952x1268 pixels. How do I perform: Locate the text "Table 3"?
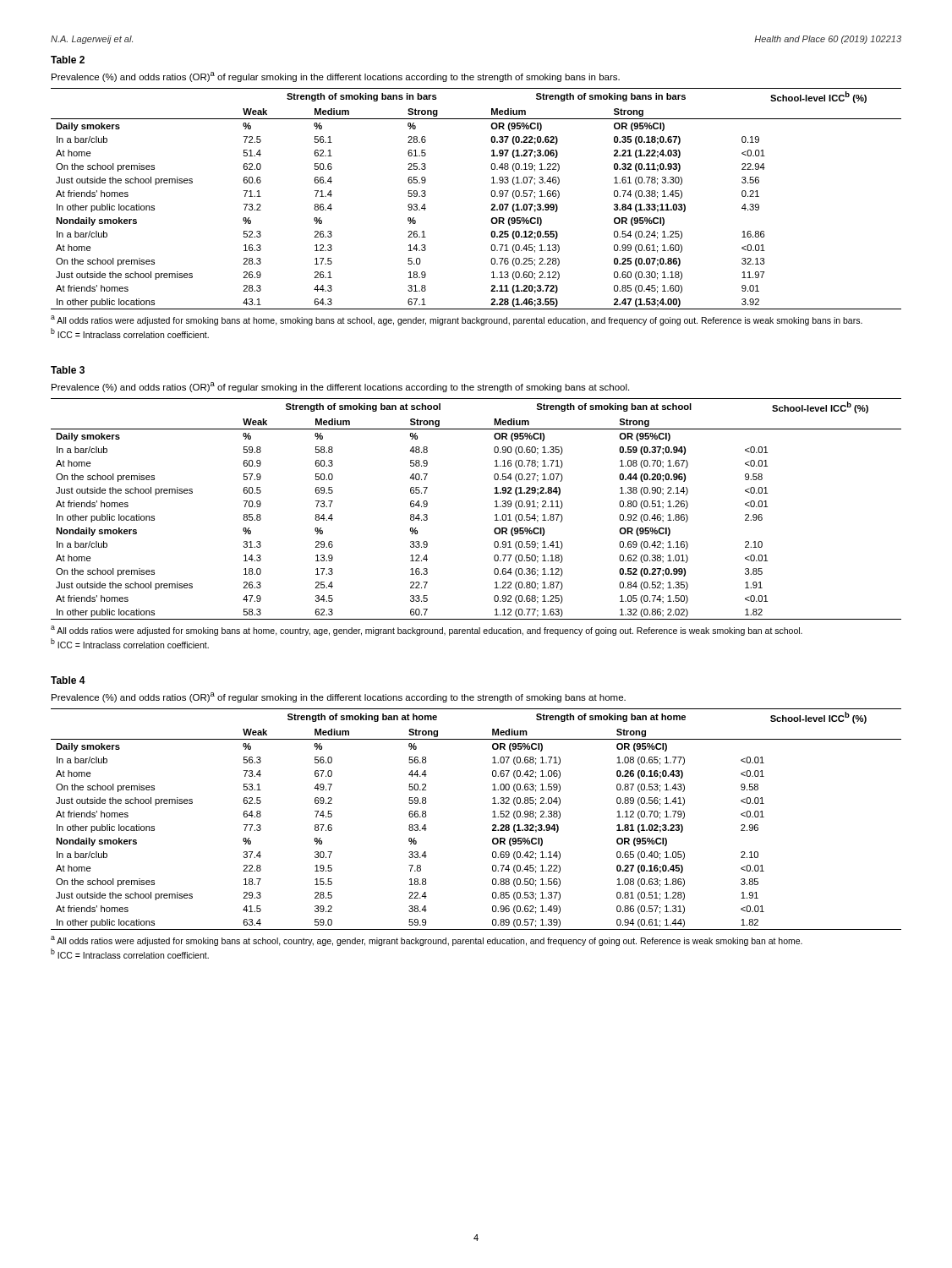coord(68,370)
